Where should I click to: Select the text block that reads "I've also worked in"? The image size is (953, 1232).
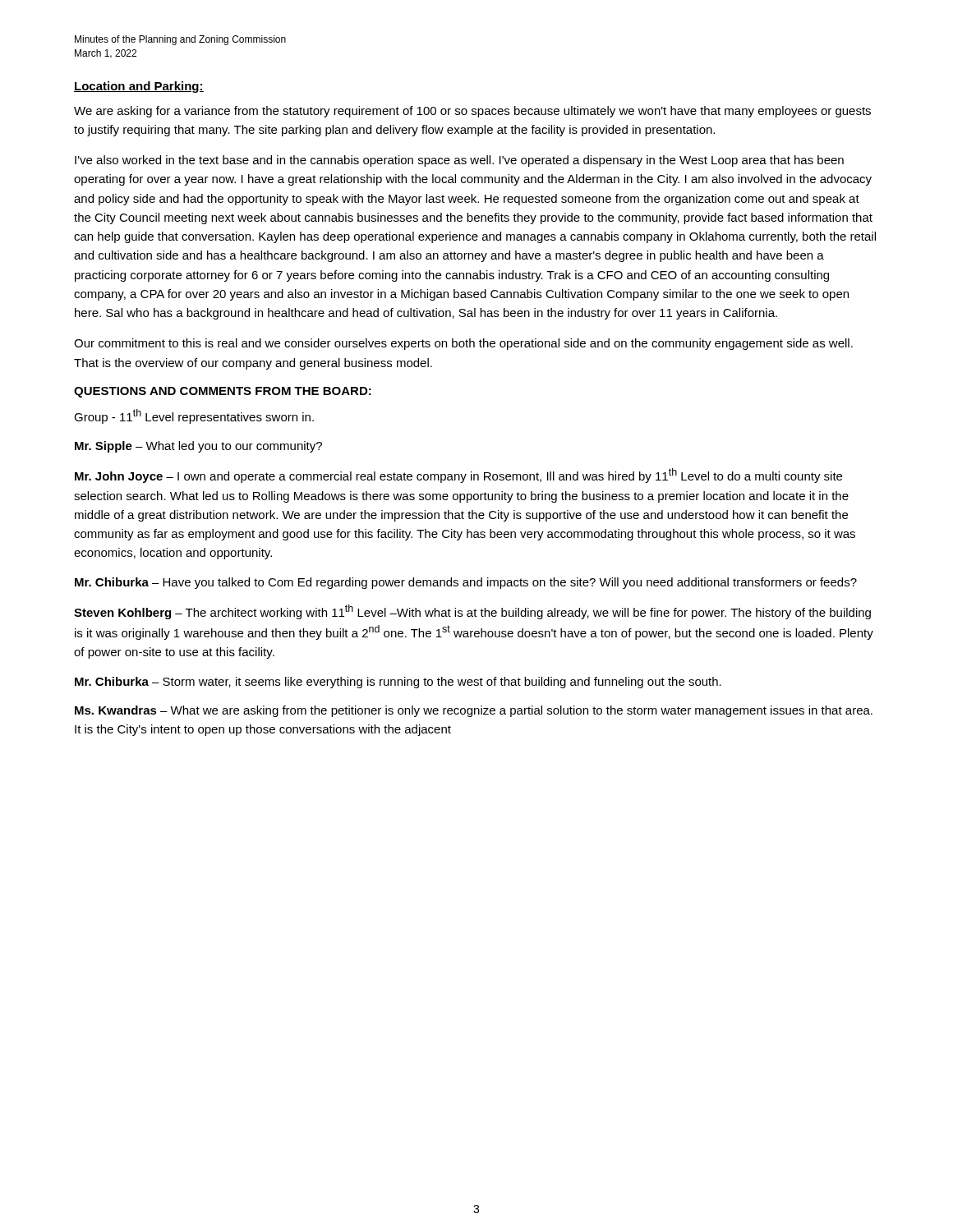point(475,236)
